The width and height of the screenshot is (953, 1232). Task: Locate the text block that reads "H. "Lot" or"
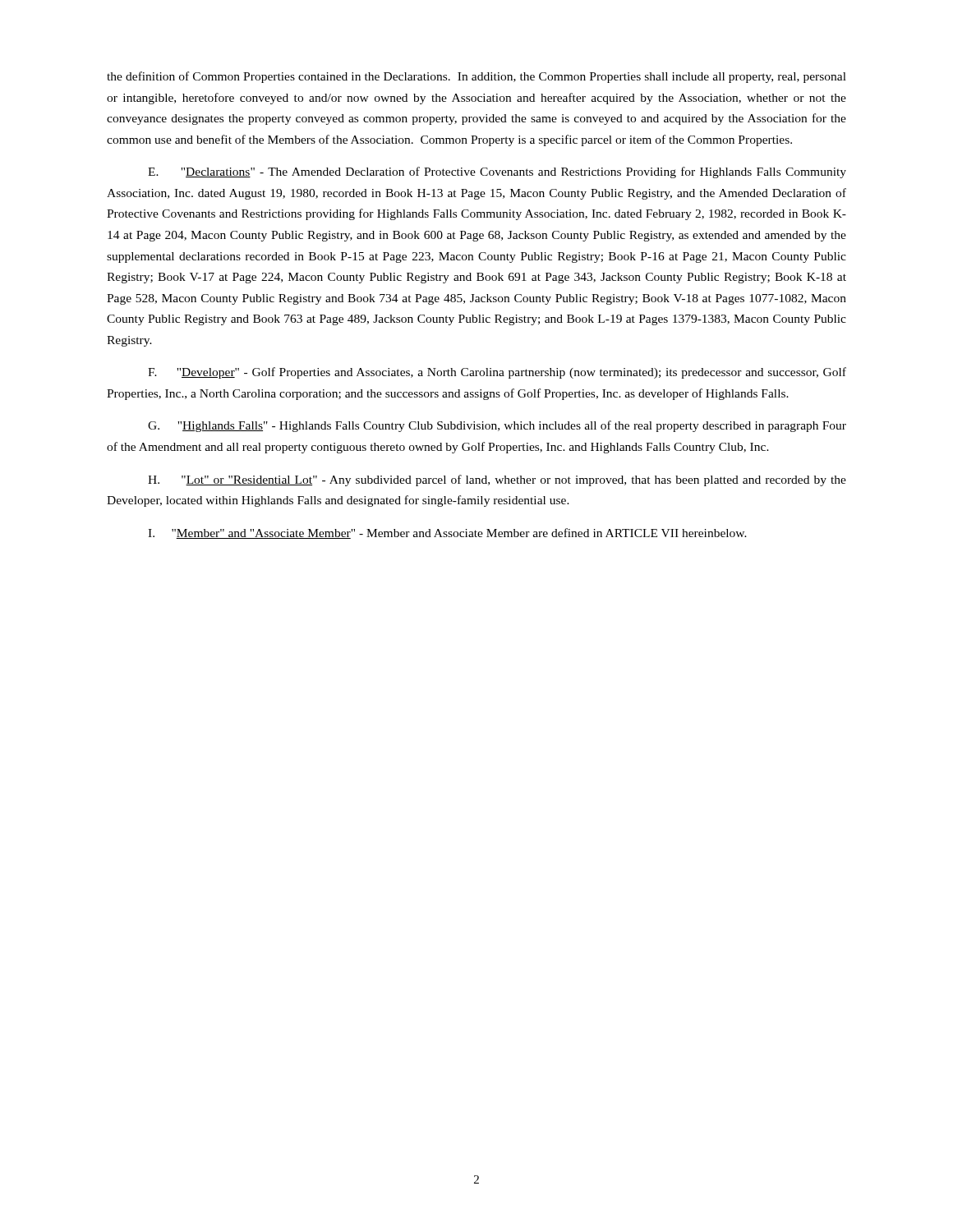coord(476,490)
